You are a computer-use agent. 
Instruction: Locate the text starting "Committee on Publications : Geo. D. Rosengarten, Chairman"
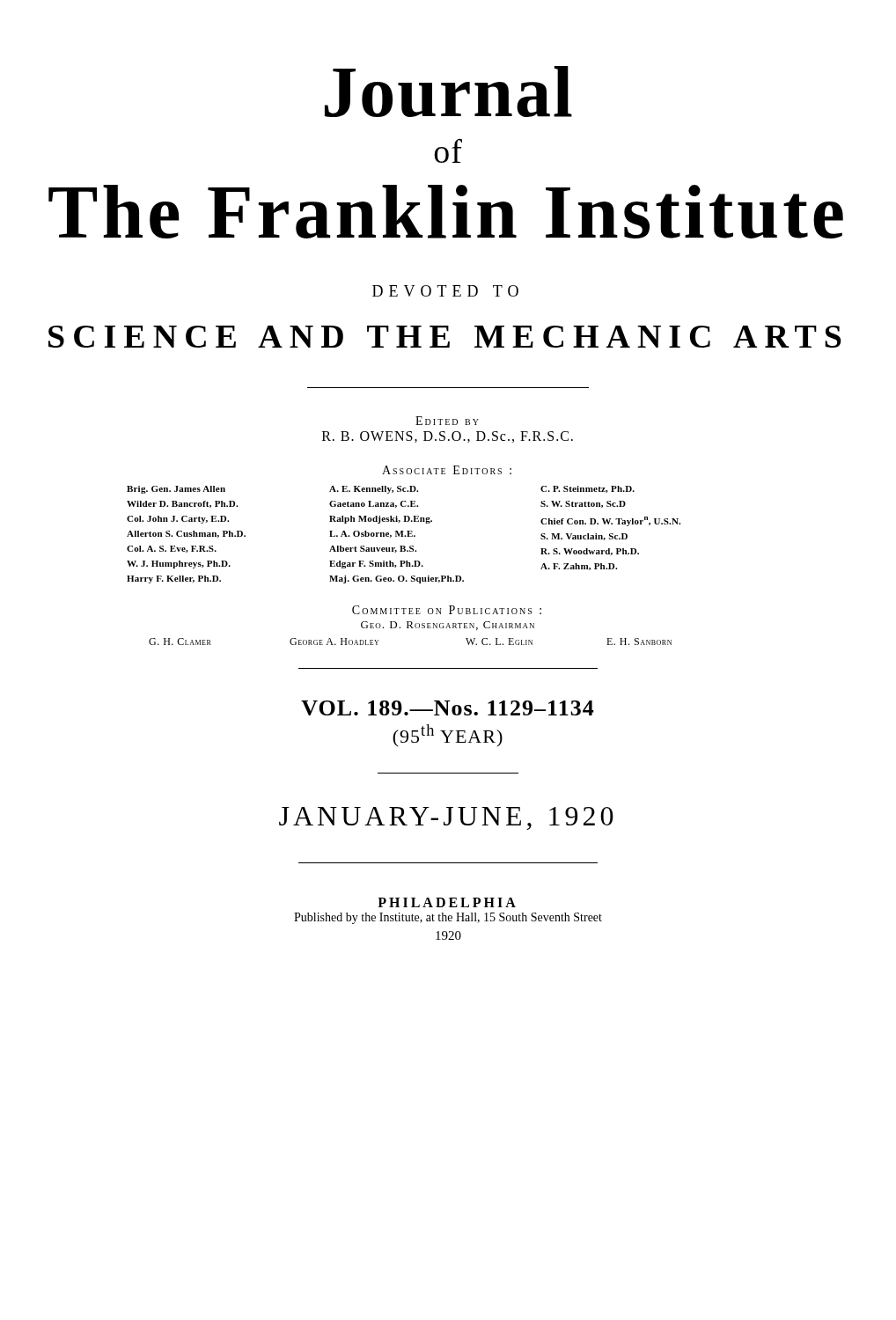(448, 626)
